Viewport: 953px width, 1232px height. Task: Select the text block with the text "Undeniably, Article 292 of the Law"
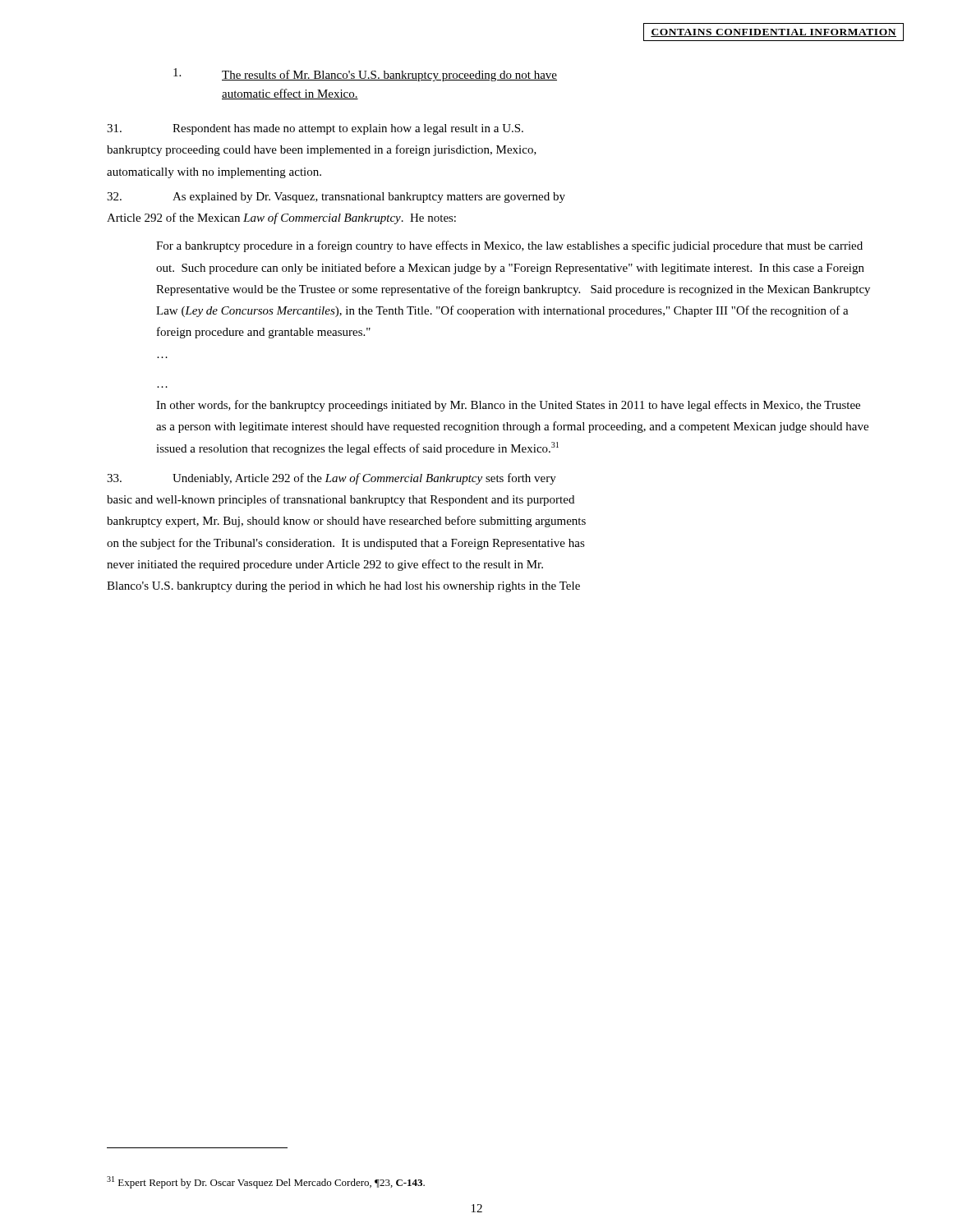click(489, 532)
